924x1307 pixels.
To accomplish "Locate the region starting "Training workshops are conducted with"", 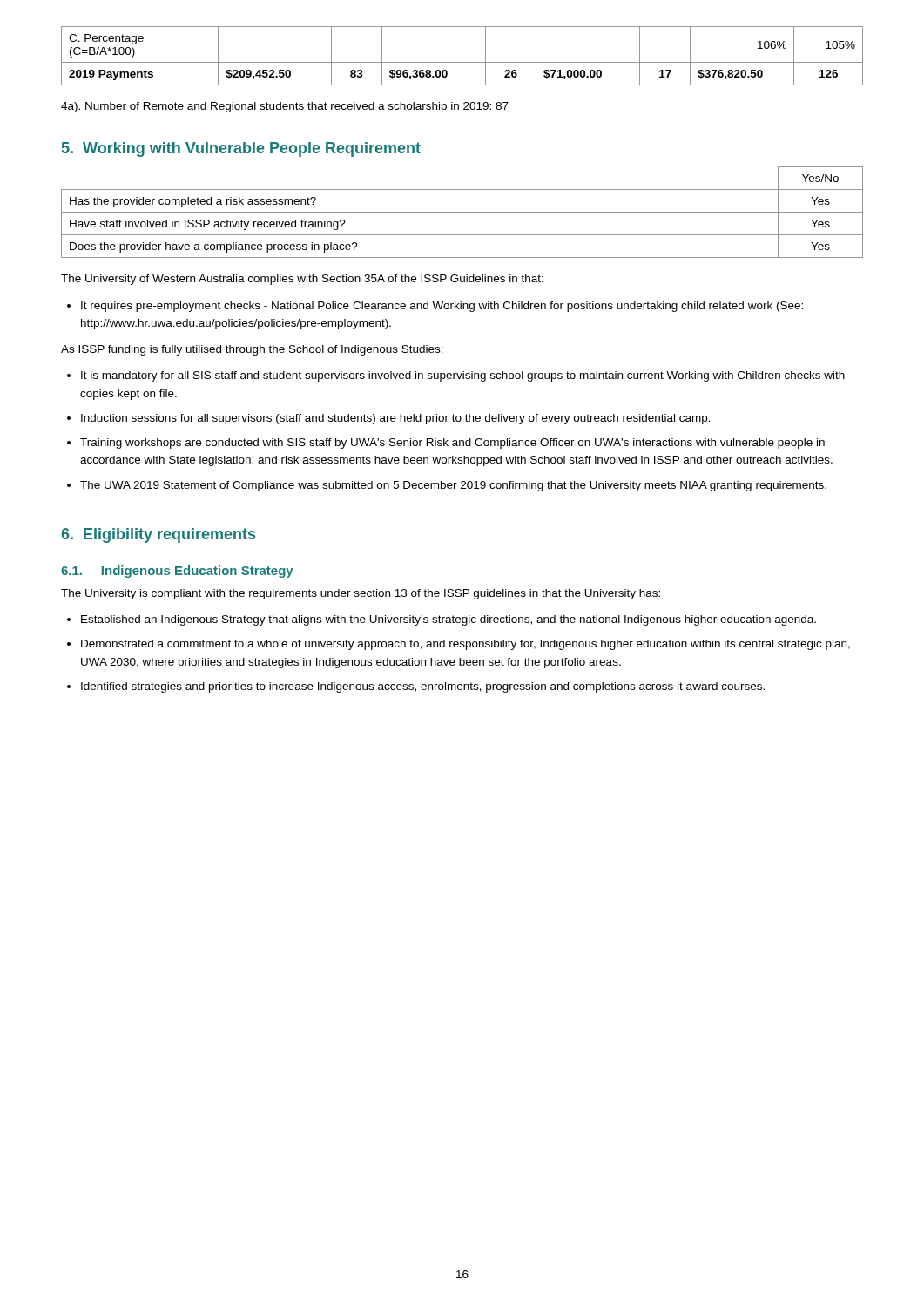I will pyautogui.click(x=457, y=451).
